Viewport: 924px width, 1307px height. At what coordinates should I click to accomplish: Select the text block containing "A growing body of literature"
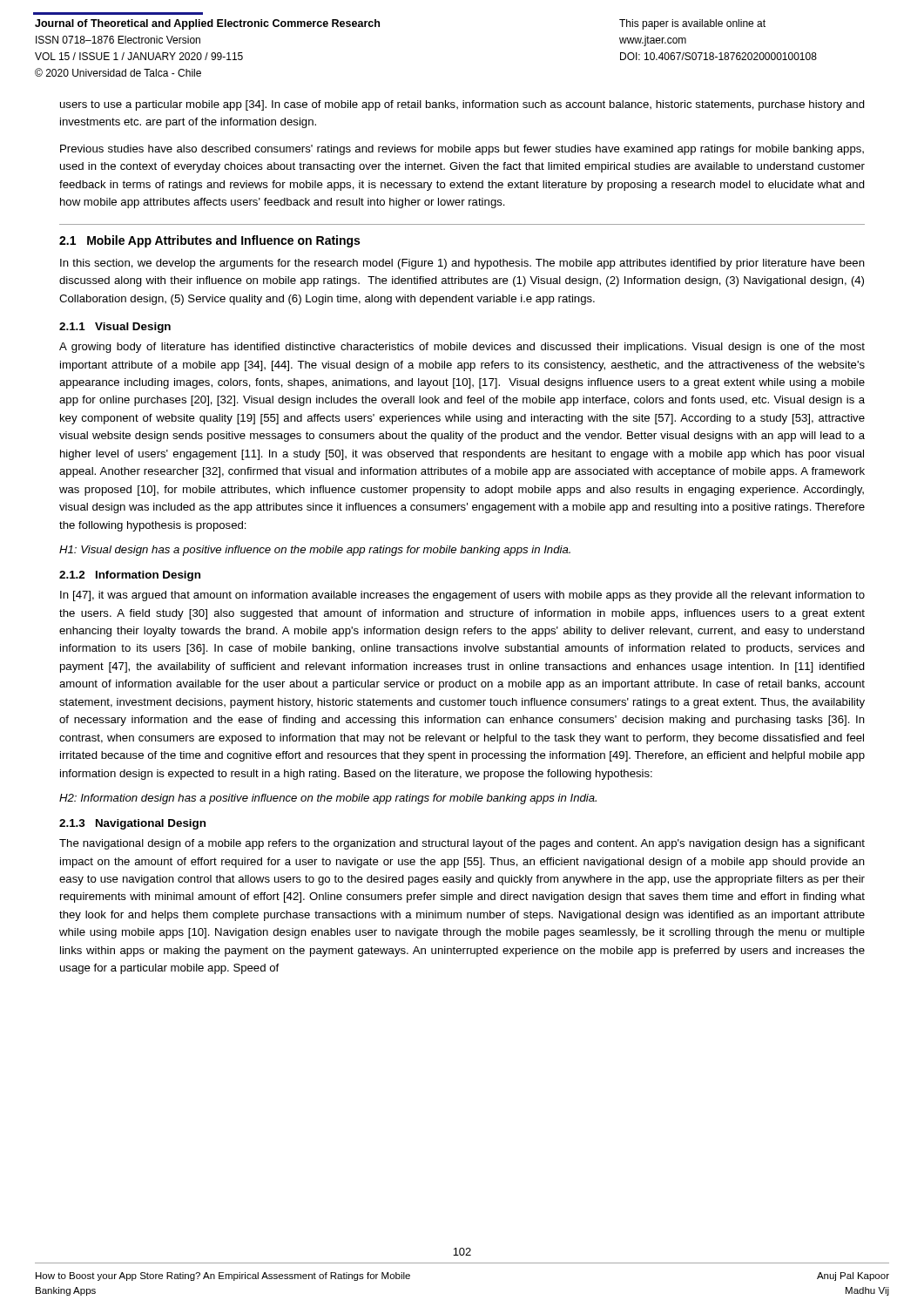point(462,436)
